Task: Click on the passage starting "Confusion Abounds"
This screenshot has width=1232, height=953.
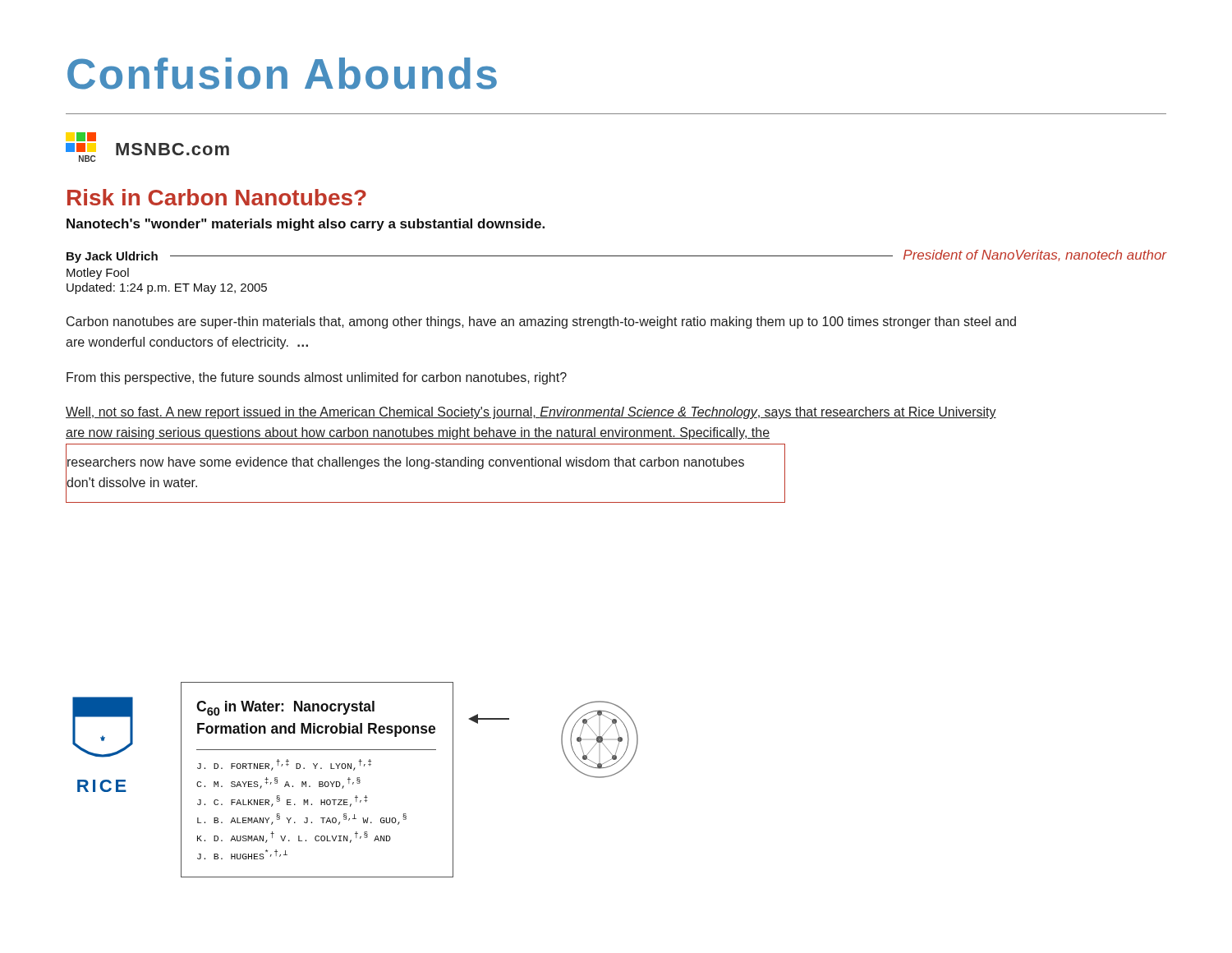Action: [x=282, y=74]
